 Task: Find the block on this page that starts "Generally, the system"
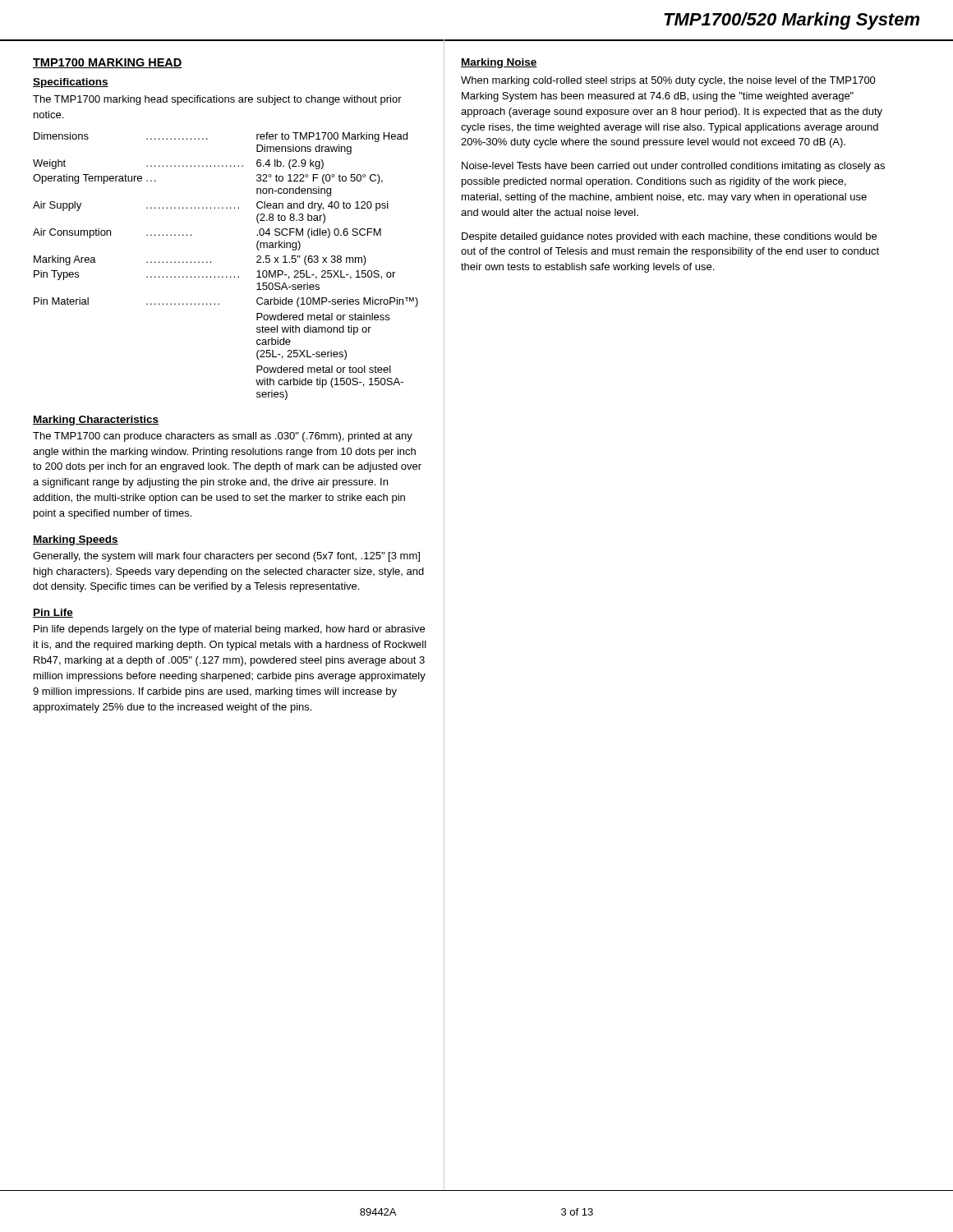click(228, 571)
